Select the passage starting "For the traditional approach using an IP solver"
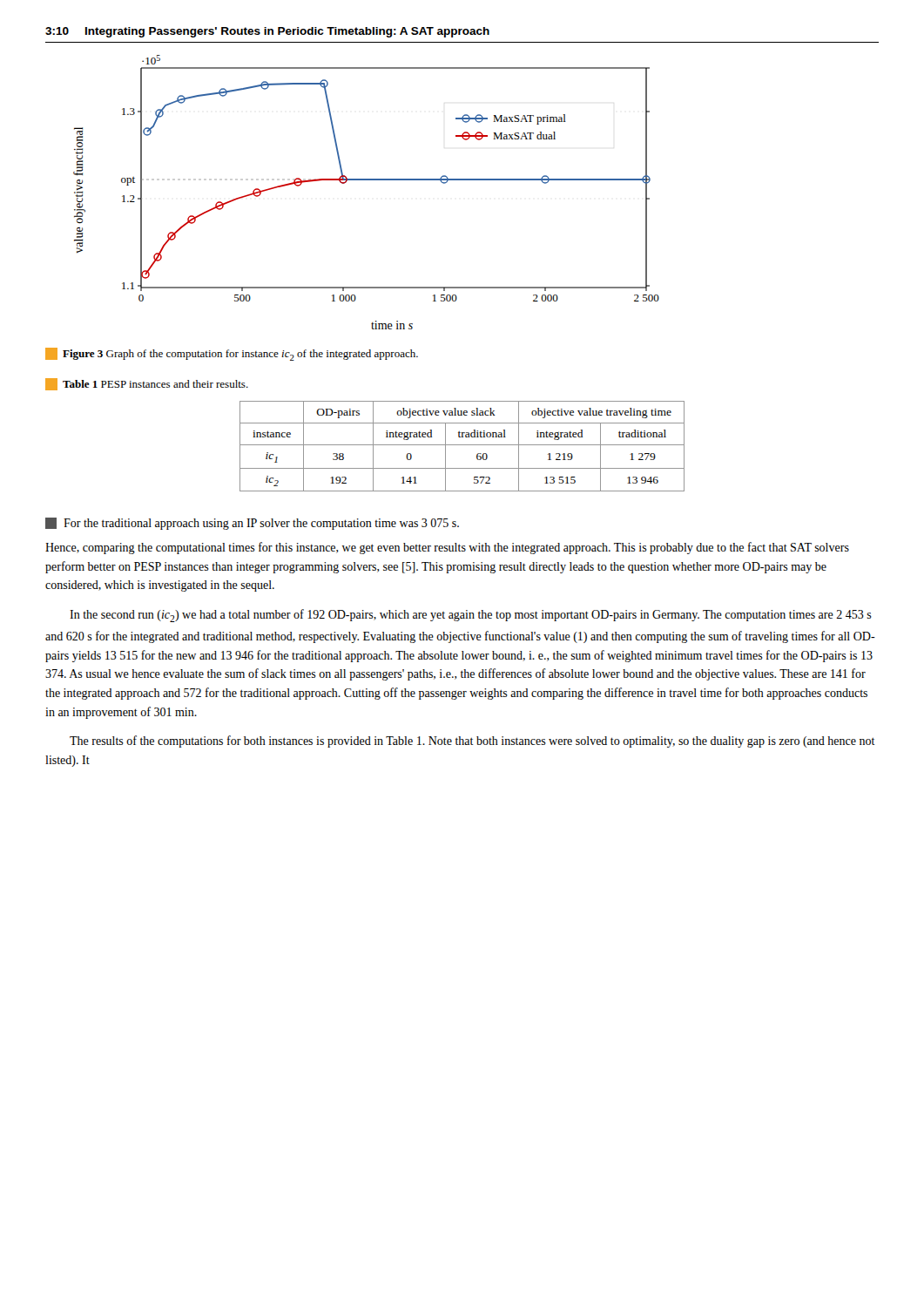The image size is (924, 1307). coord(252,524)
